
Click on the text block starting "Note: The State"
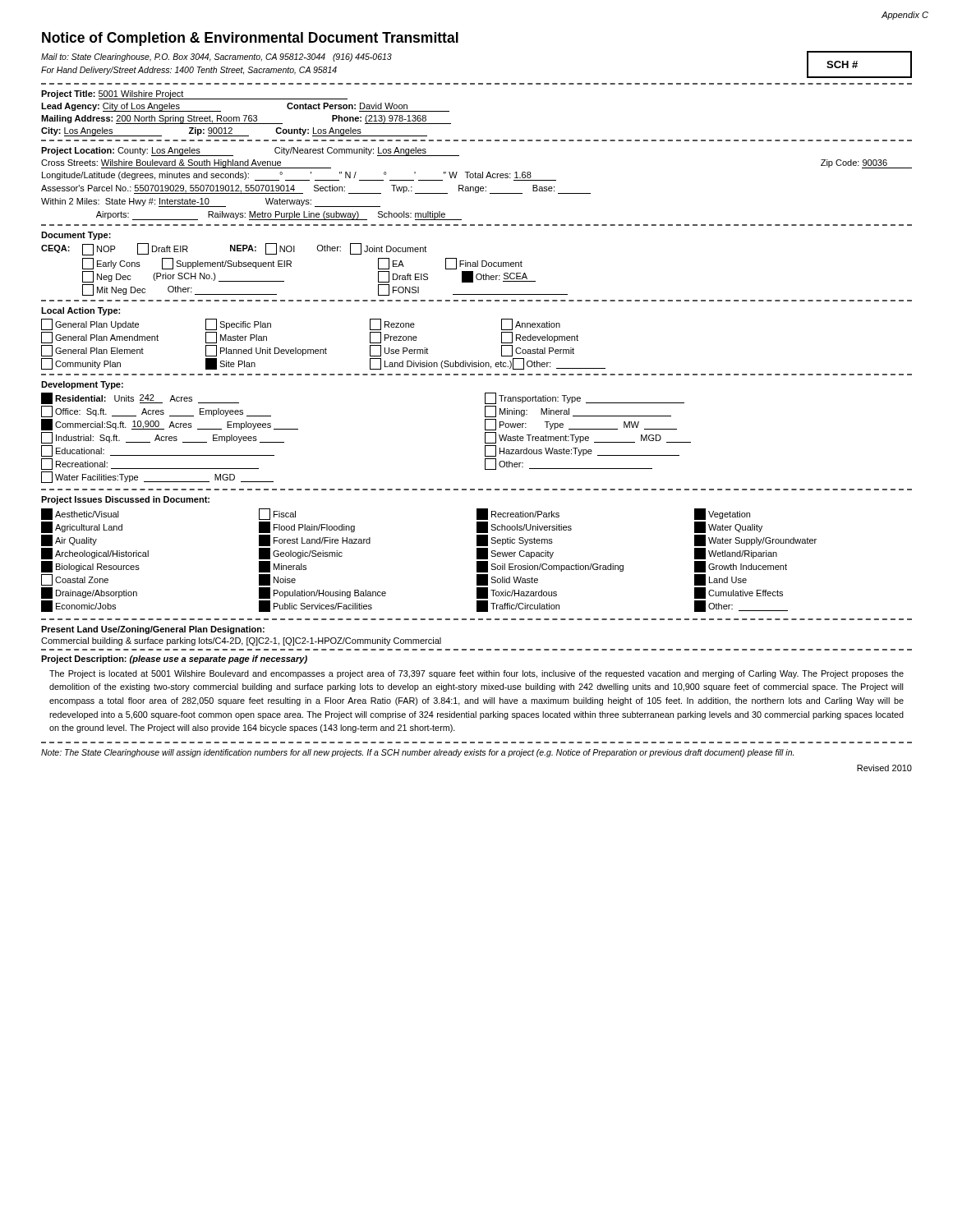point(418,753)
